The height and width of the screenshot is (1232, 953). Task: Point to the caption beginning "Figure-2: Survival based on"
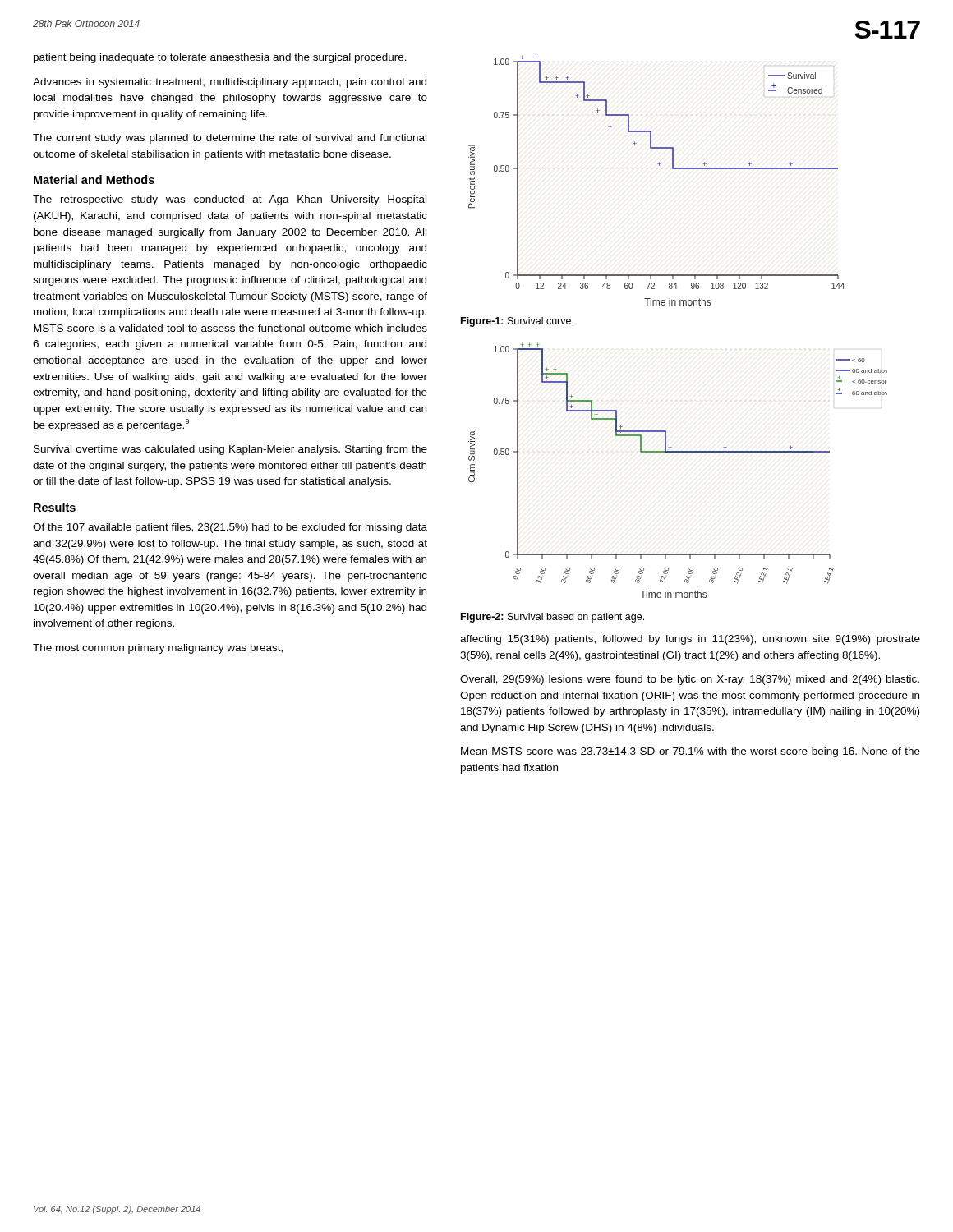pos(553,617)
